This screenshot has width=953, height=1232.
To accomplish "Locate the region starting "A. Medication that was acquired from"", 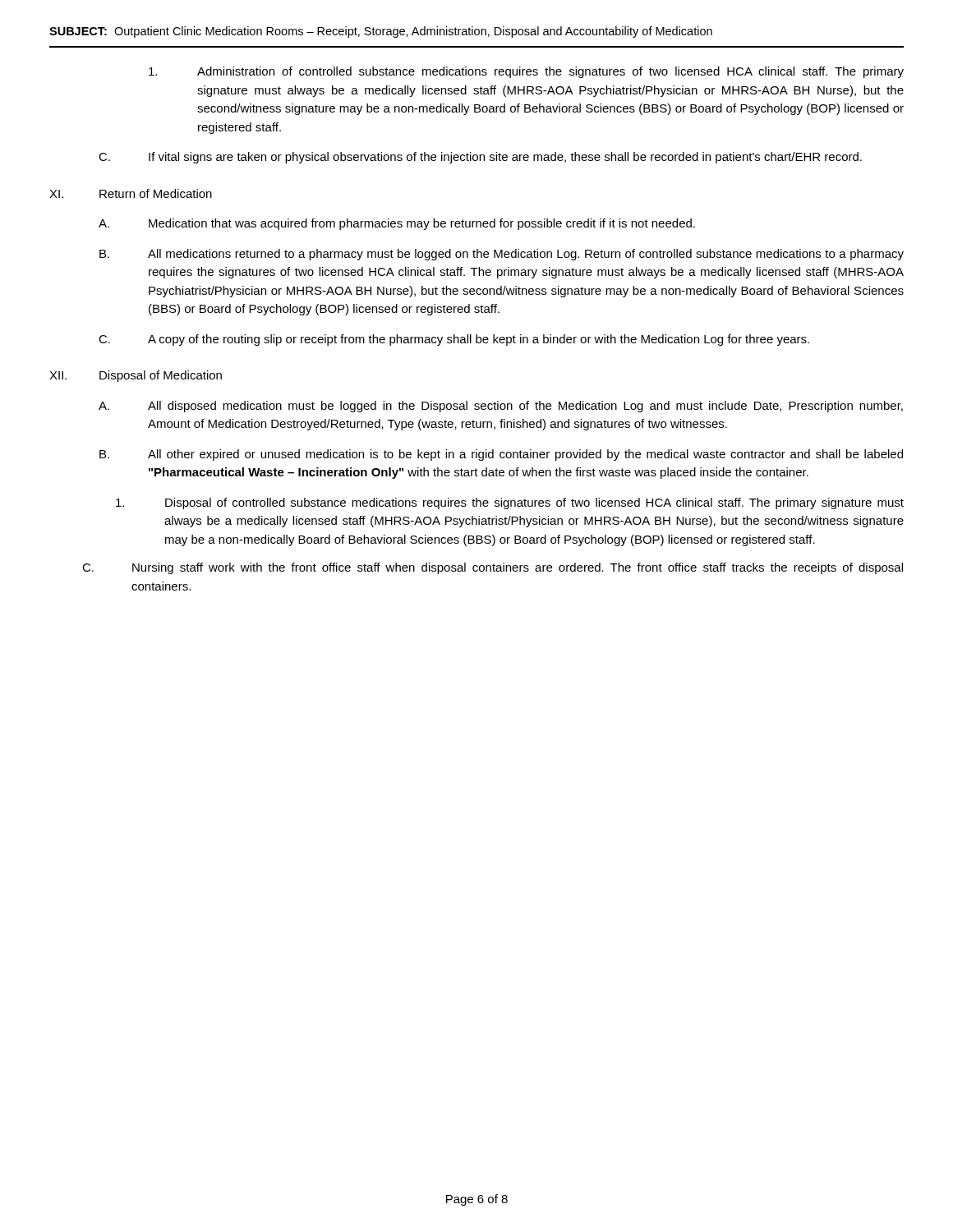I will [476, 224].
